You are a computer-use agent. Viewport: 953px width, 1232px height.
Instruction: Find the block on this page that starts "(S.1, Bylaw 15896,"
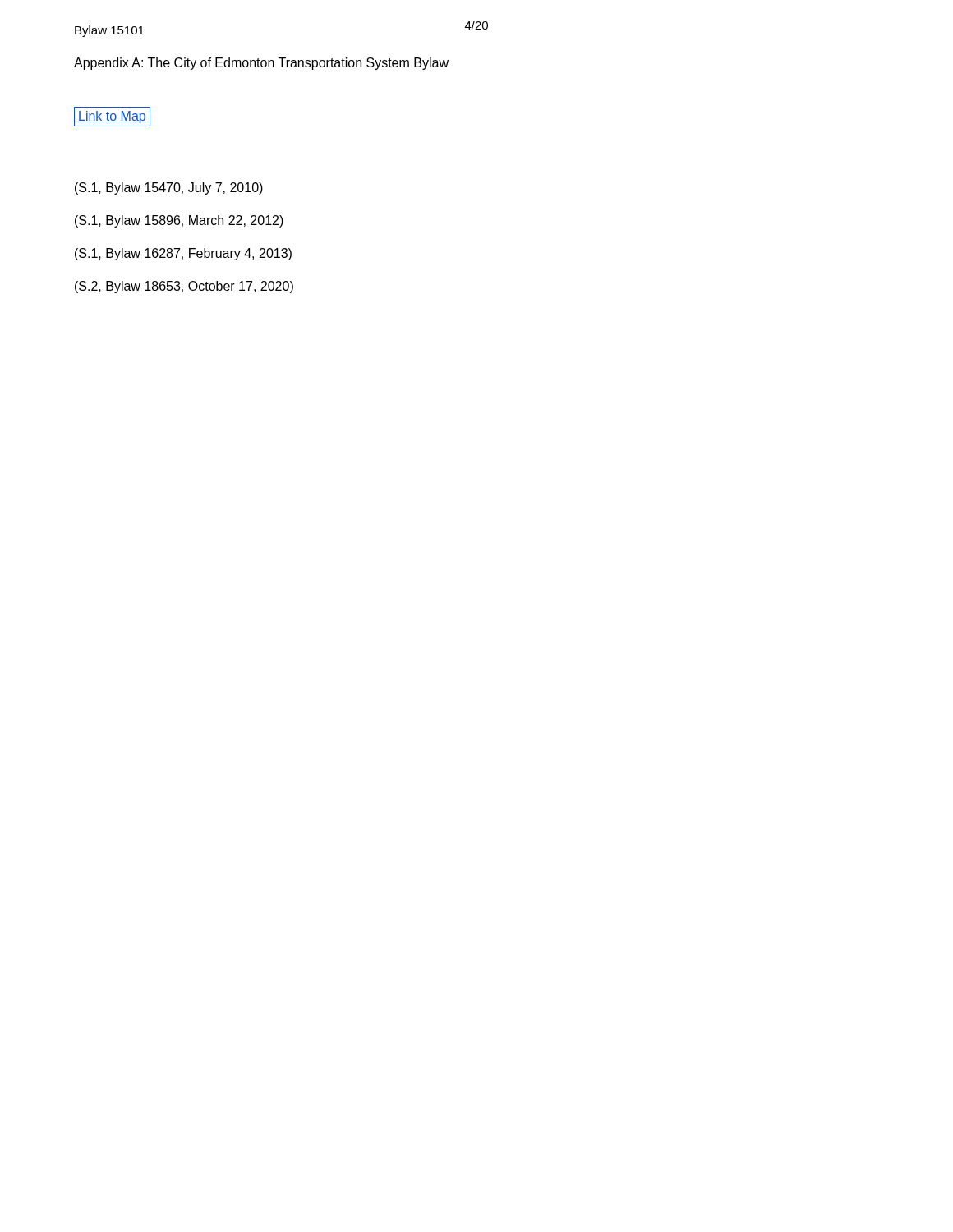[179, 221]
